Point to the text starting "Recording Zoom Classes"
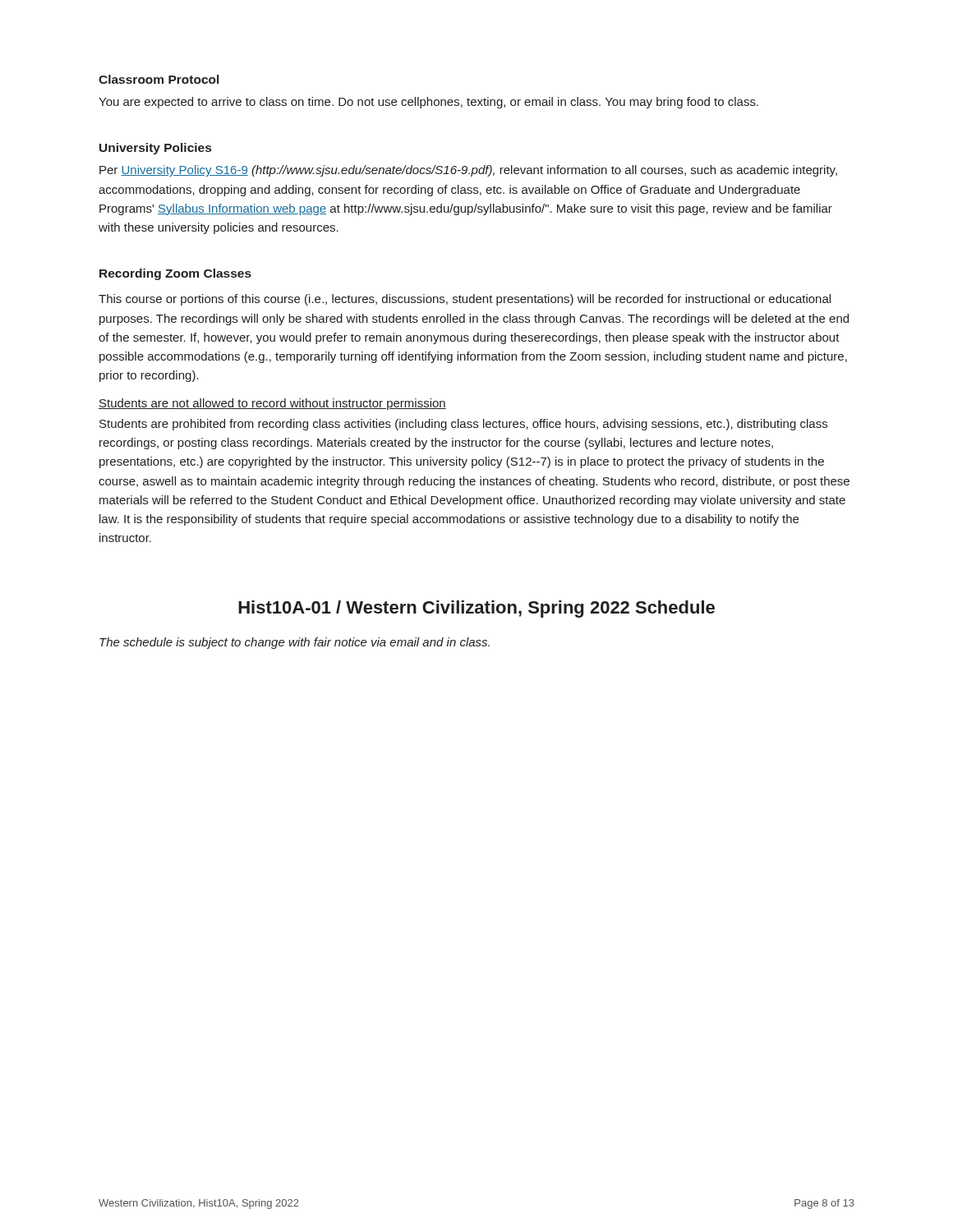The width and height of the screenshot is (953, 1232). pos(175,273)
